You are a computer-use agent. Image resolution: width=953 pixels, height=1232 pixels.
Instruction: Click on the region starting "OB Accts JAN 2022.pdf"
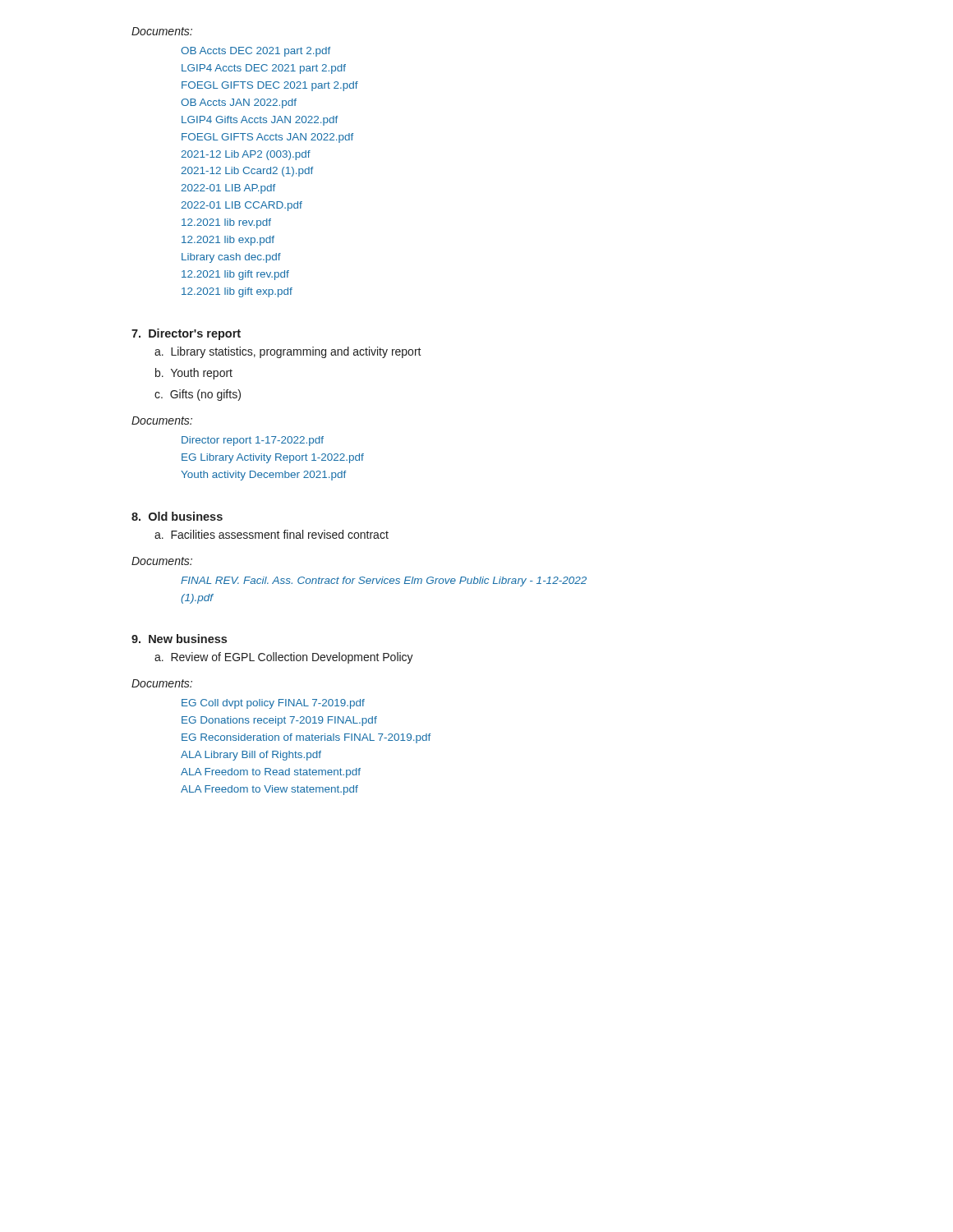pos(239,103)
